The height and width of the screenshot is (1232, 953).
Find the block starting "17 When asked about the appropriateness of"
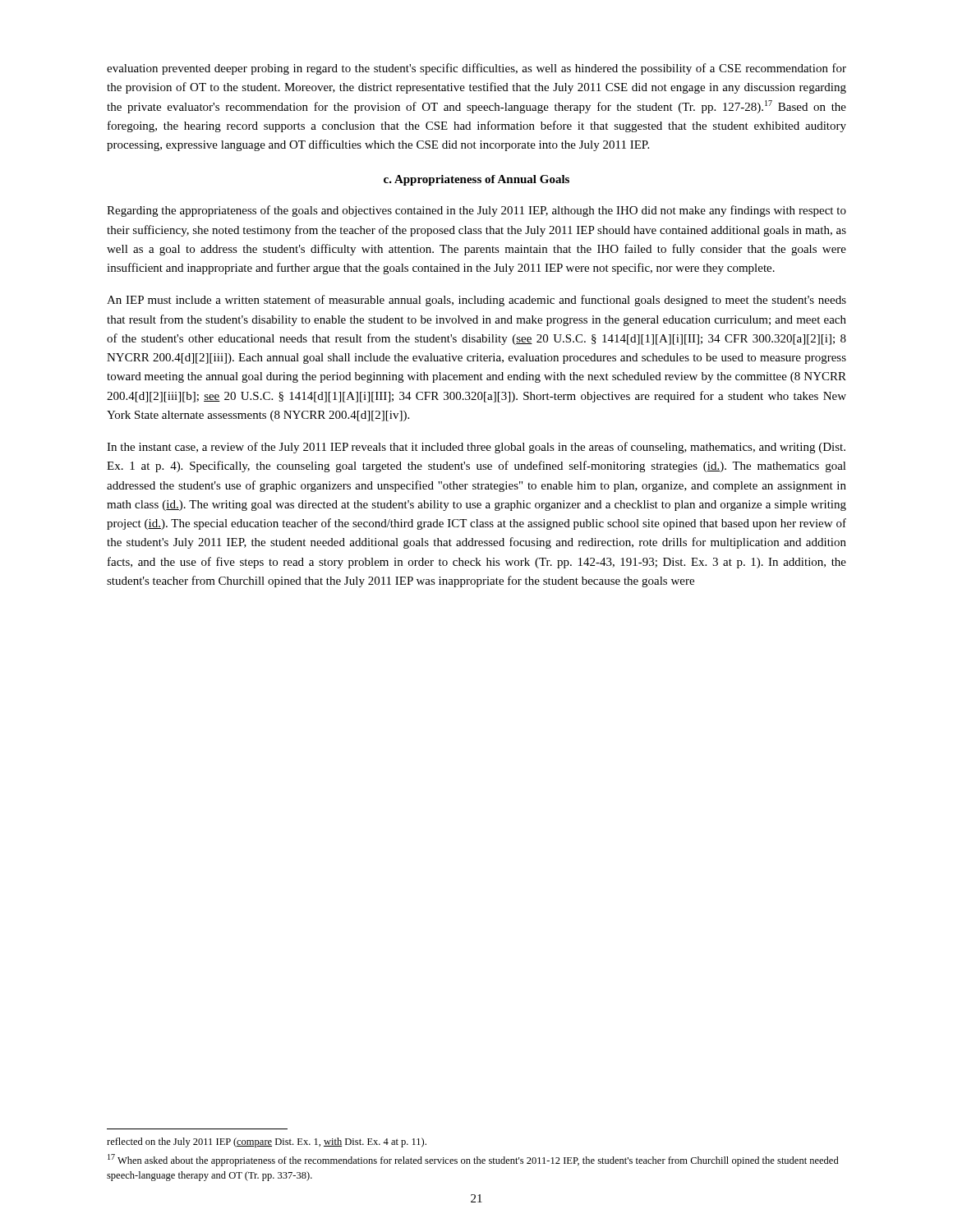(476, 1168)
